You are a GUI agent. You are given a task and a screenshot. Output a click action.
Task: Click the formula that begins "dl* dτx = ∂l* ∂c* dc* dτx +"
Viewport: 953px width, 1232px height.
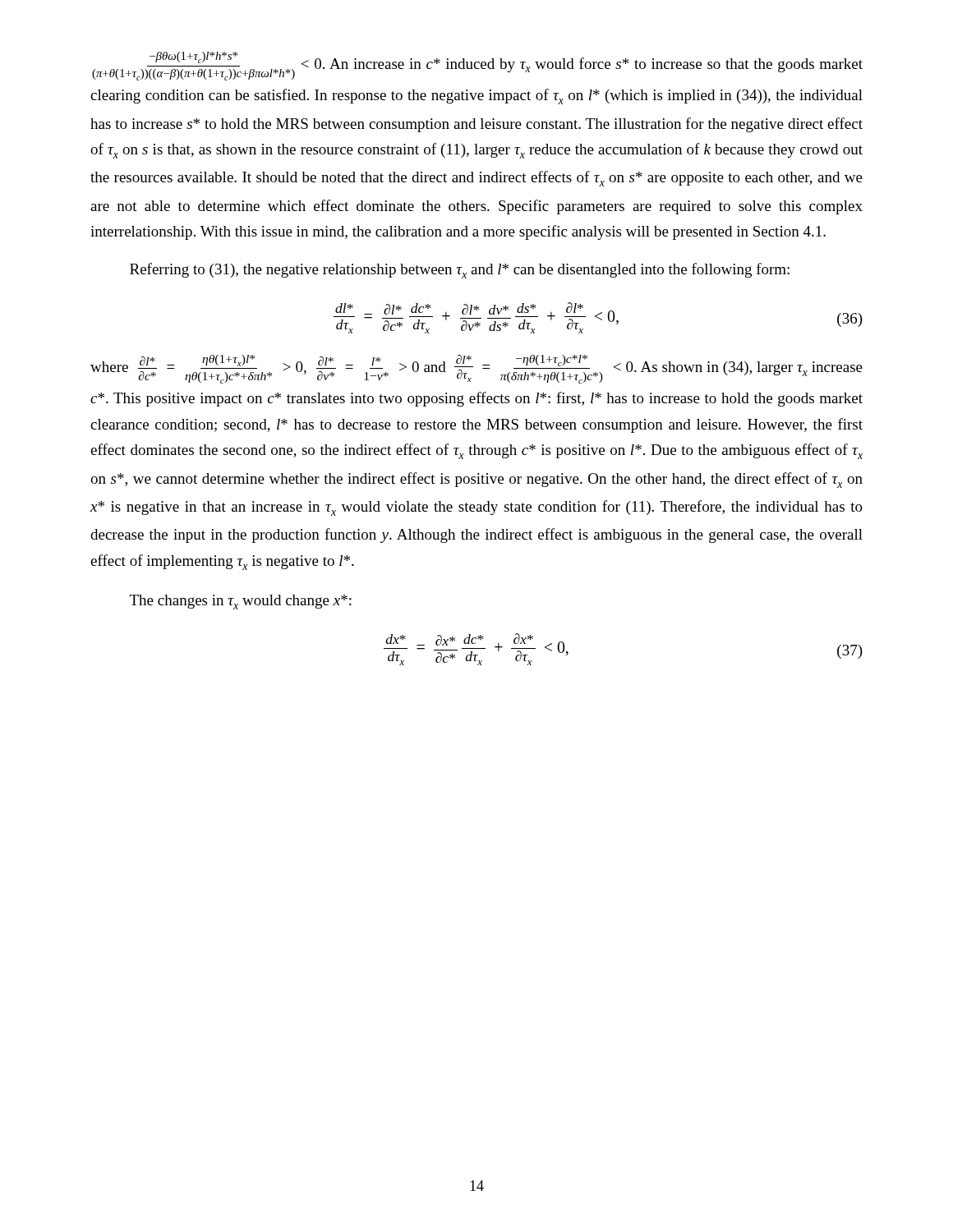coord(598,318)
